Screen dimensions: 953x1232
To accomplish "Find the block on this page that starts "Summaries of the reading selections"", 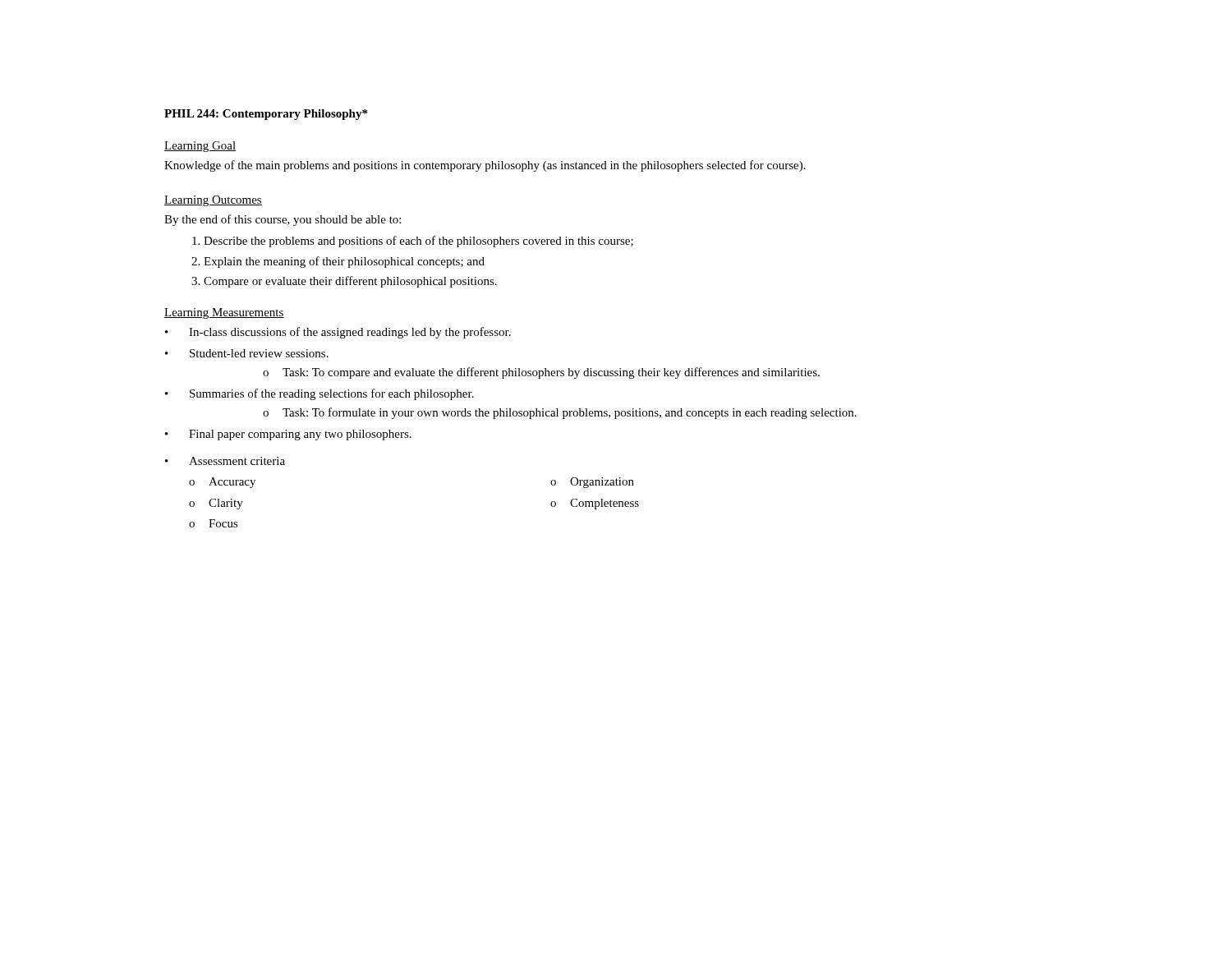I will tap(645, 404).
